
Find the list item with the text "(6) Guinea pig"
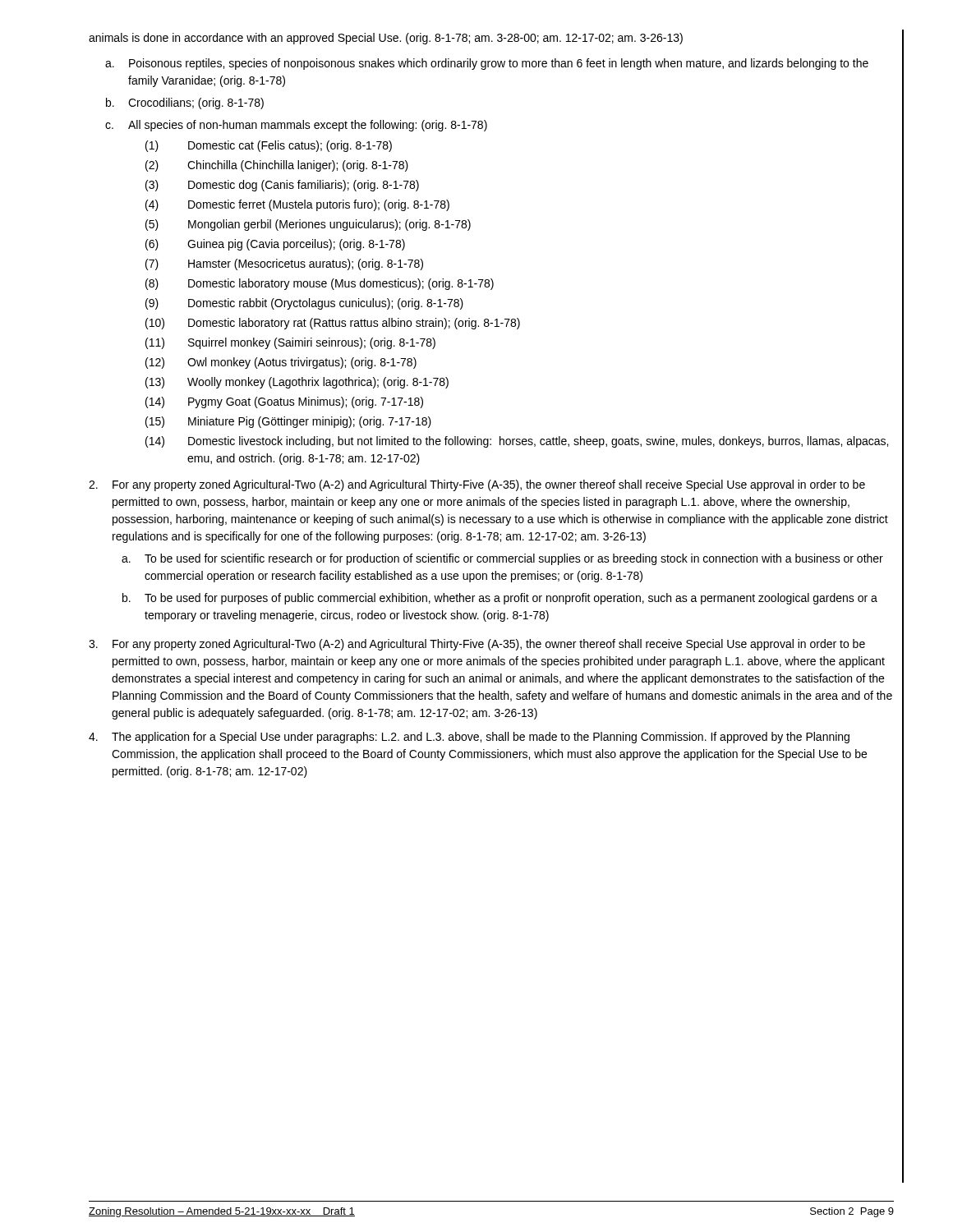(275, 244)
